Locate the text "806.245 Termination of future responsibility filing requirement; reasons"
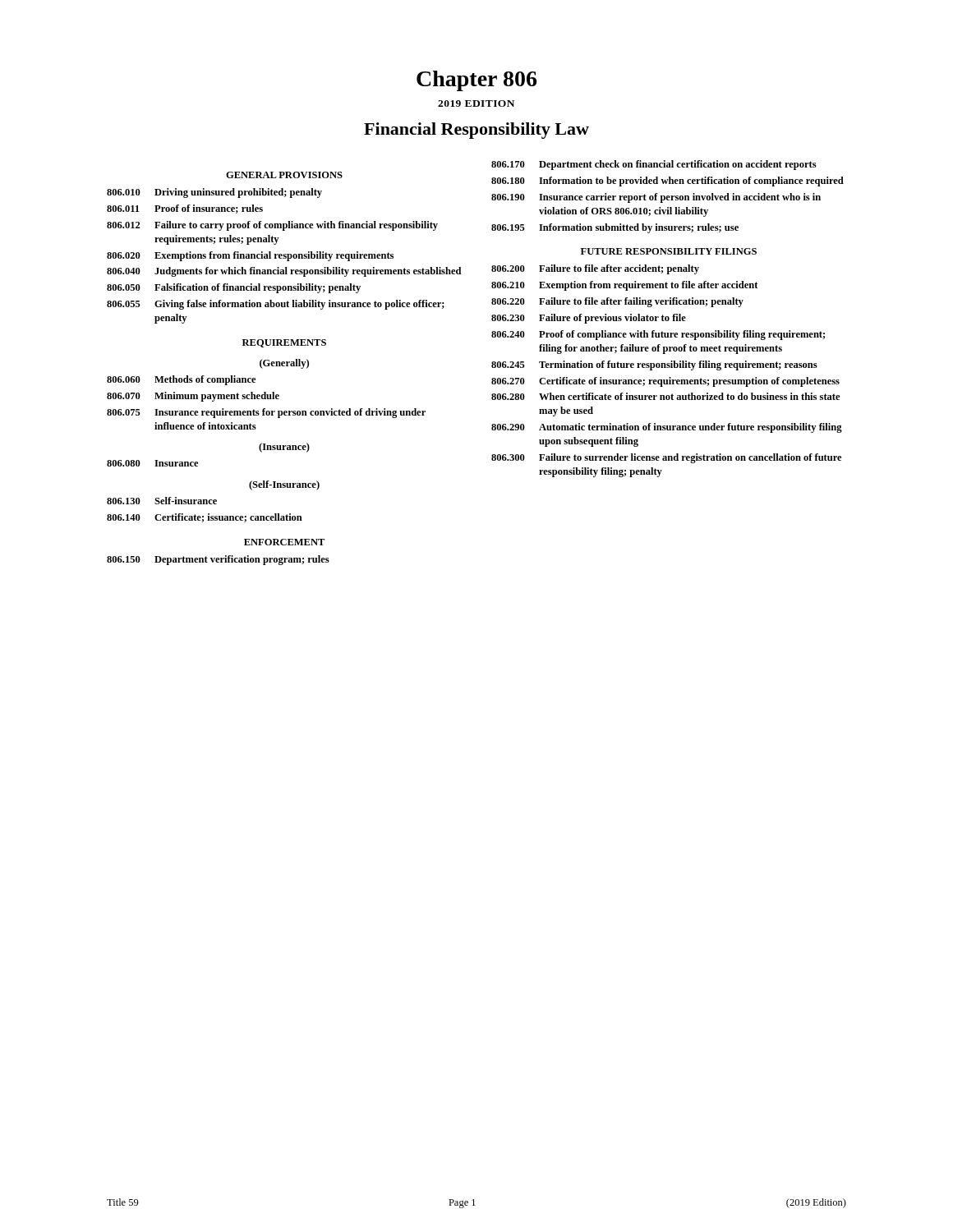 [669, 365]
